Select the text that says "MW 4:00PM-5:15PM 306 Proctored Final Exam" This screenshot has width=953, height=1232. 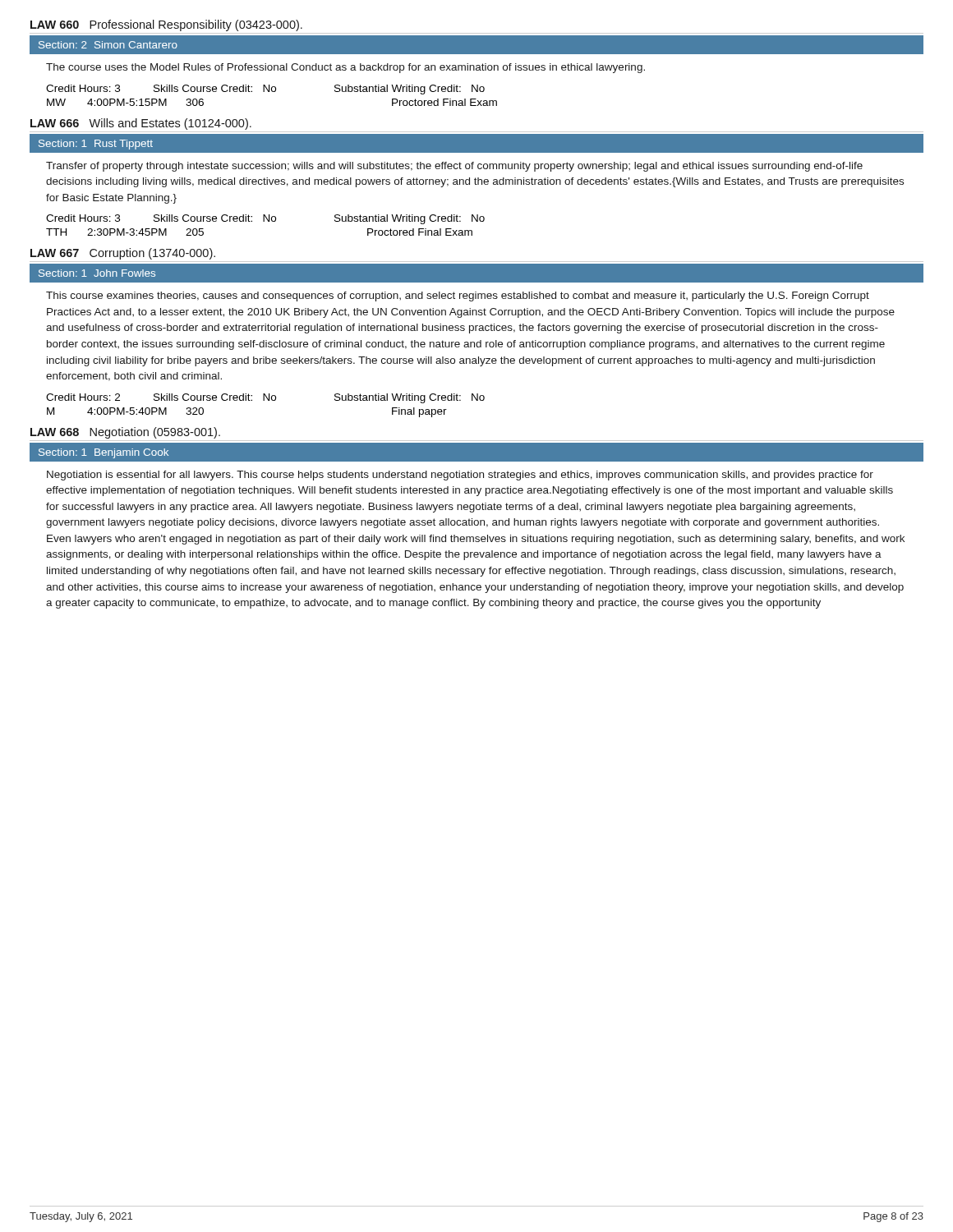(60, 102)
